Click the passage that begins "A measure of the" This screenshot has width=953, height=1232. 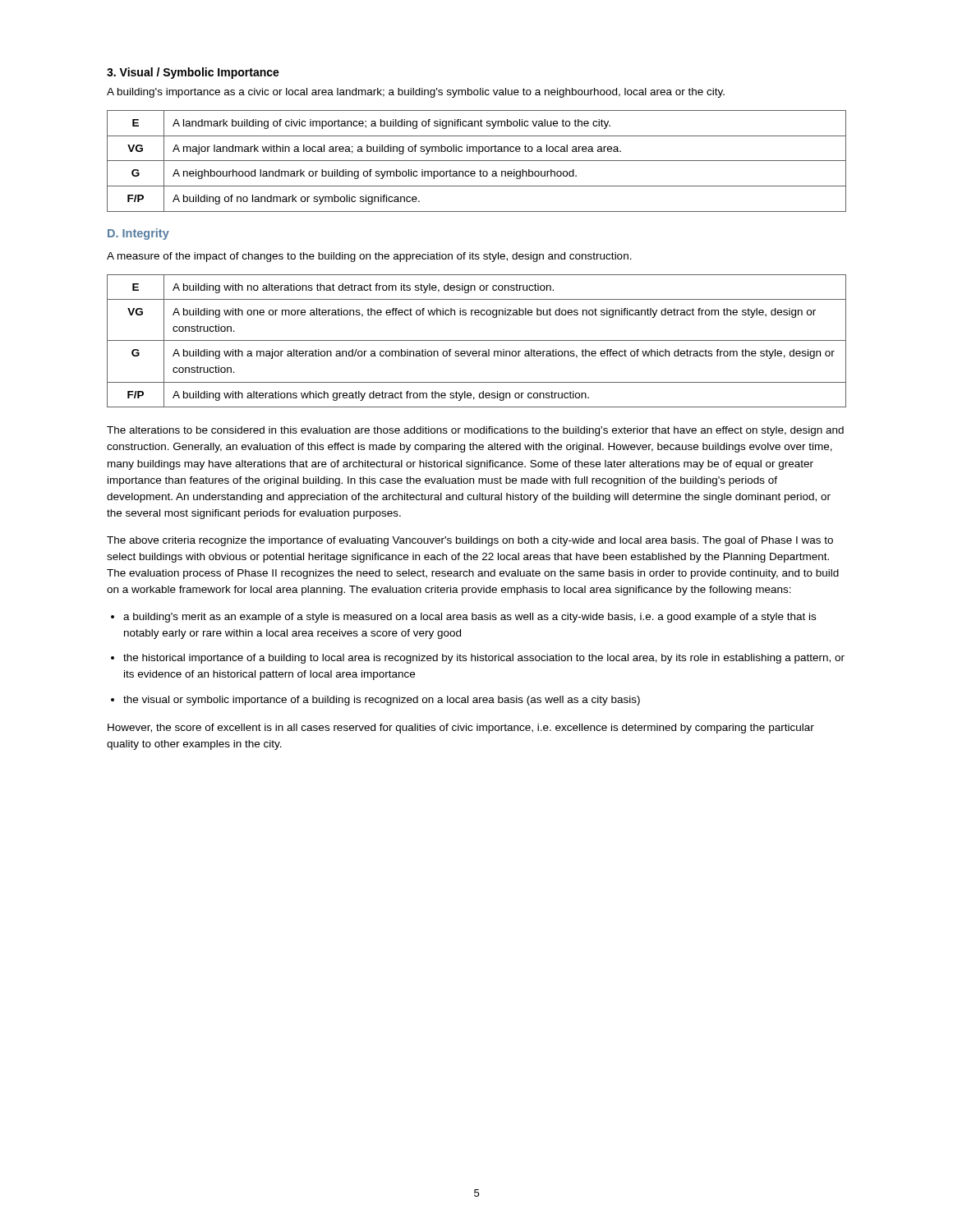369,255
